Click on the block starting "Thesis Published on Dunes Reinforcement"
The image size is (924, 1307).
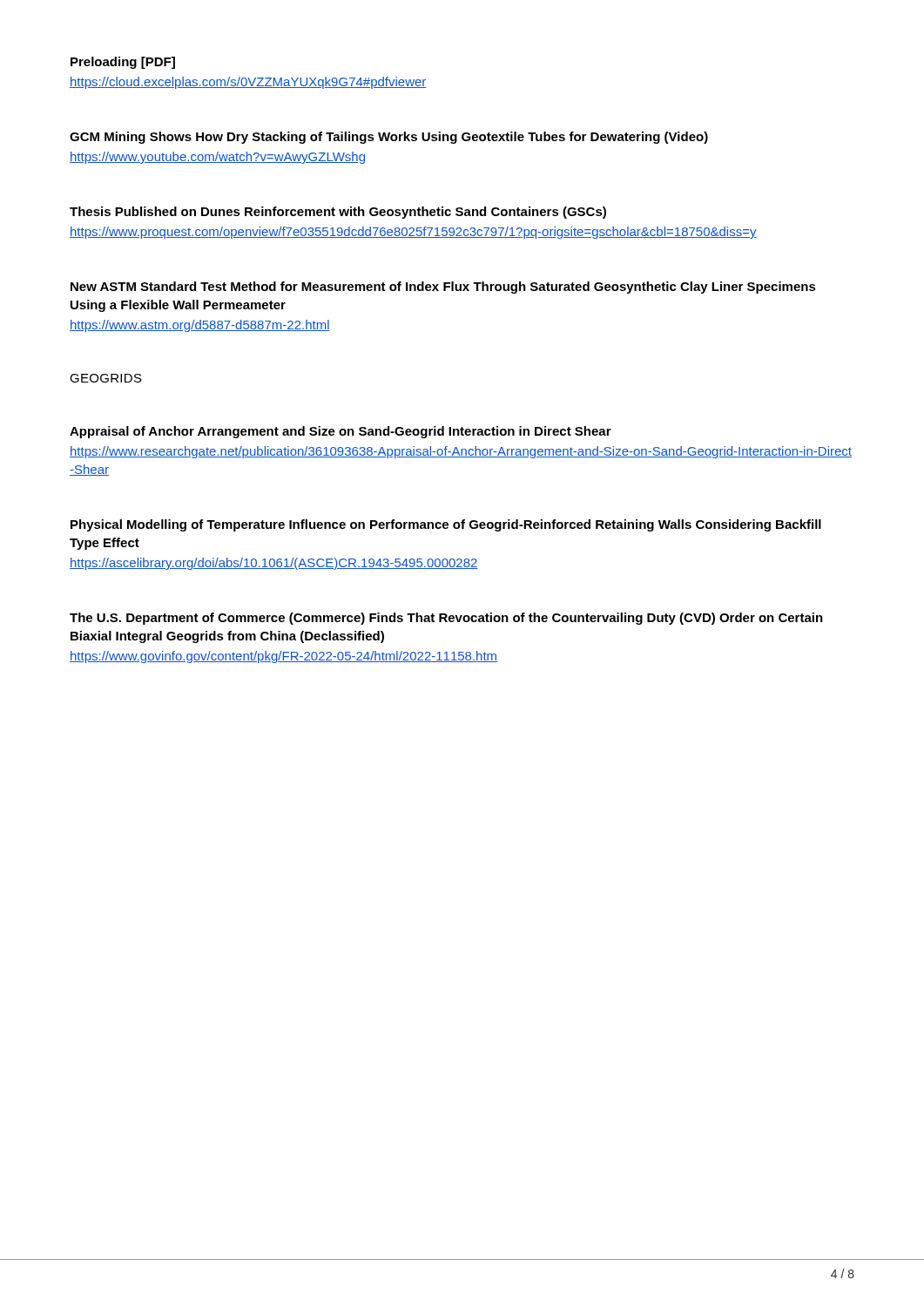(x=462, y=221)
